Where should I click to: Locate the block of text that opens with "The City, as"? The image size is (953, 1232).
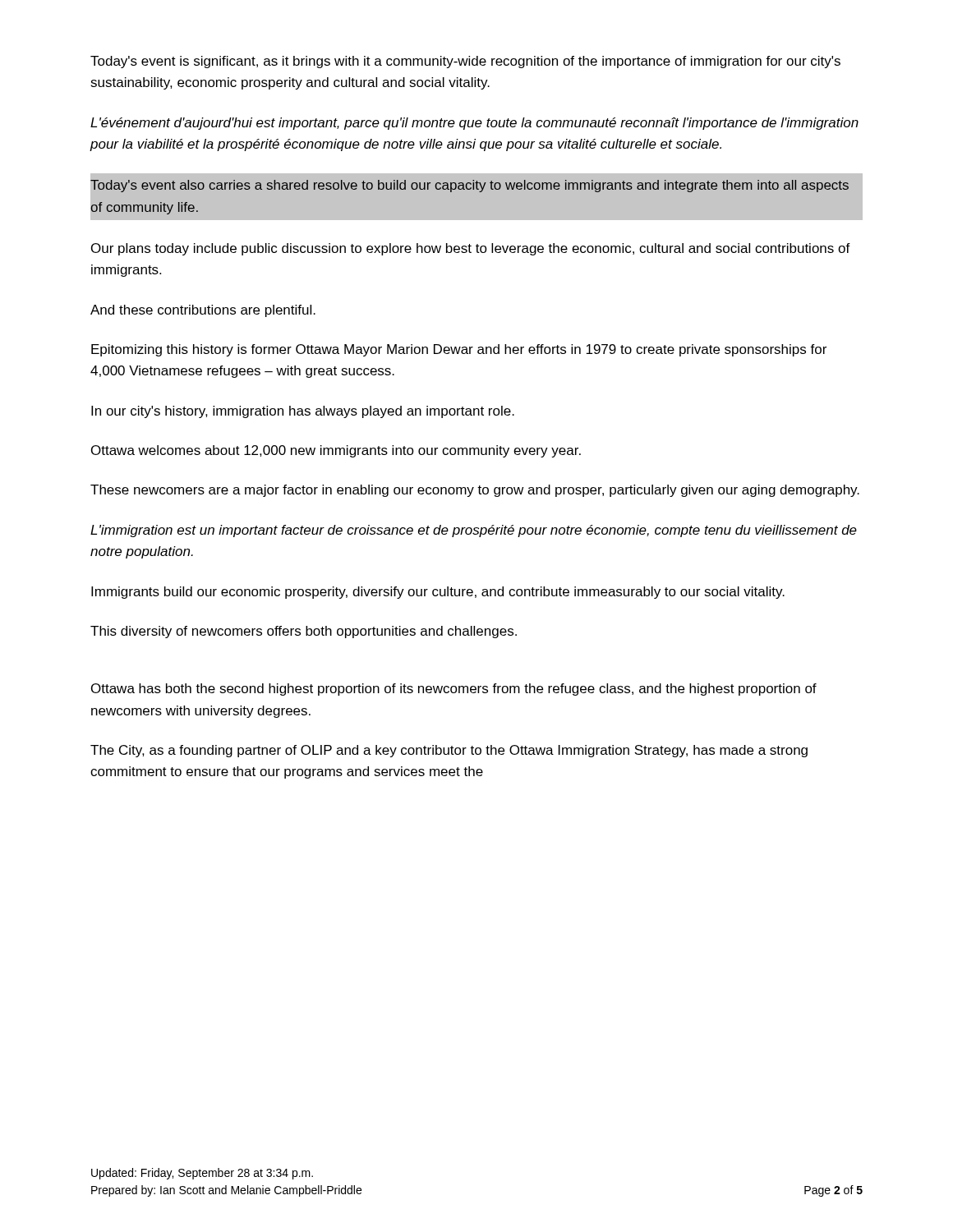tap(449, 761)
